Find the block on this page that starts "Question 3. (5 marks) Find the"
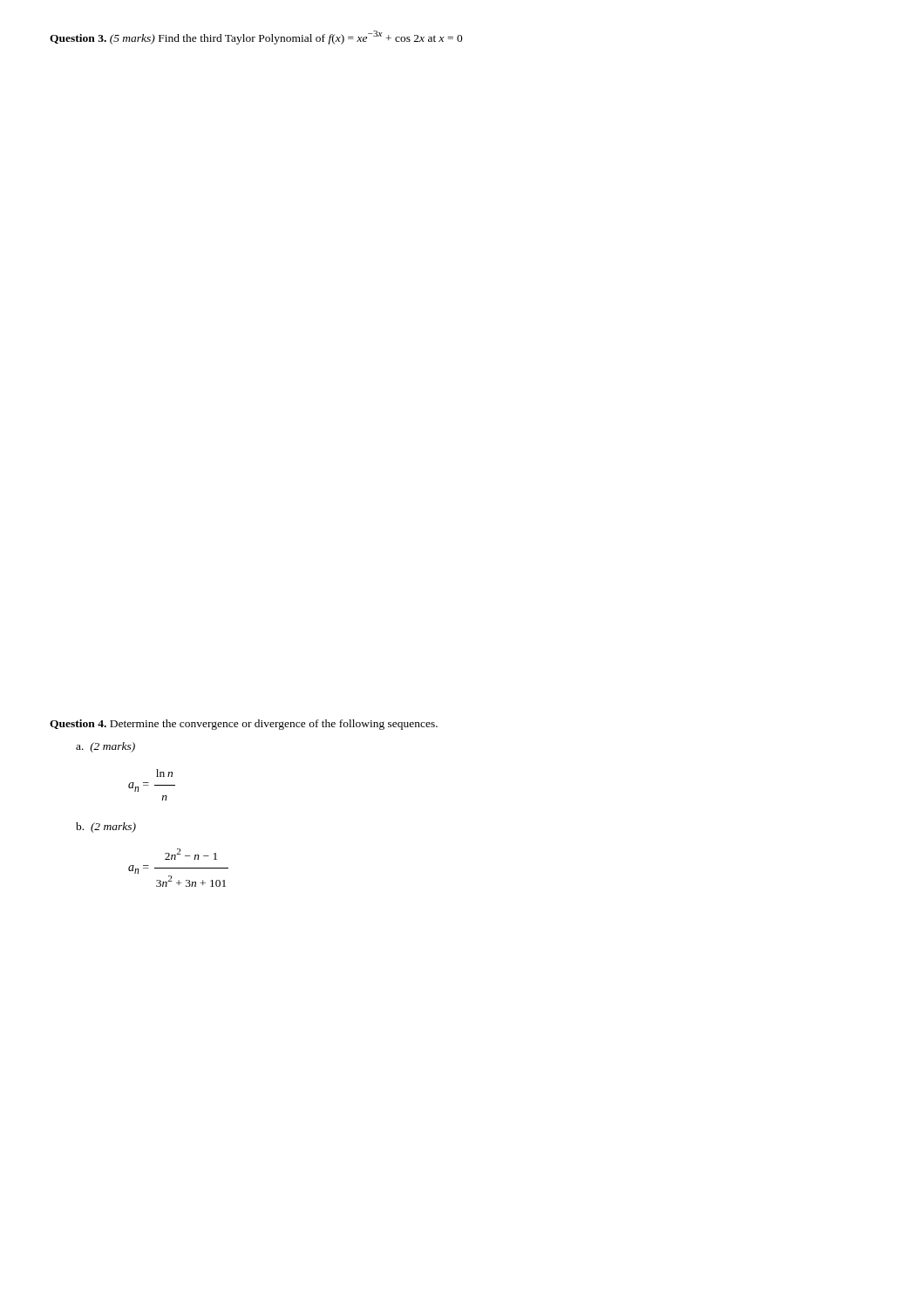Viewport: 924px width, 1308px height. click(x=256, y=36)
